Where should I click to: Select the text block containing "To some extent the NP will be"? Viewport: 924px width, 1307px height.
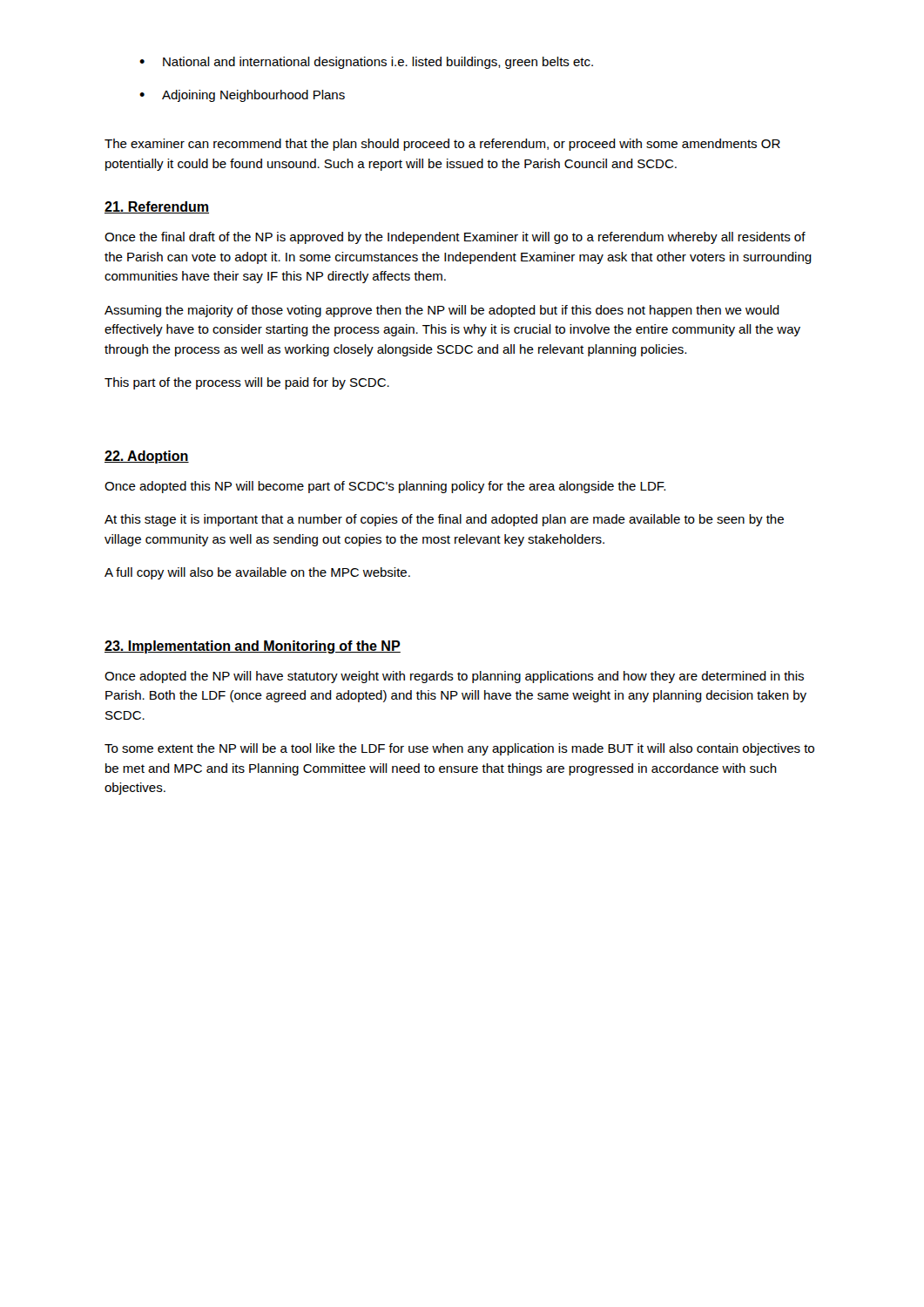click(x=460, y=768)
